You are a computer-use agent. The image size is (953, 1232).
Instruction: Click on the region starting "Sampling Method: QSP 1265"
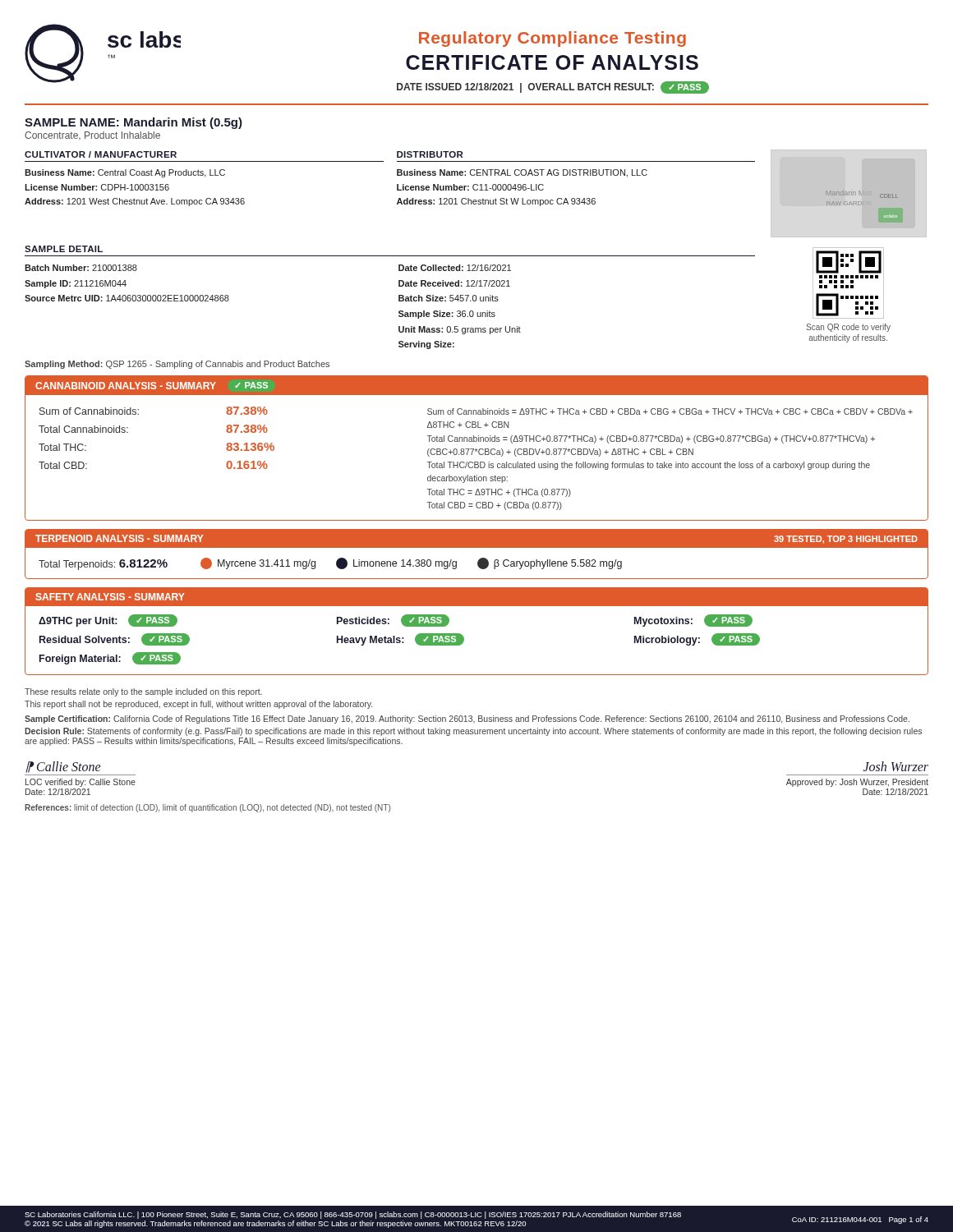177,364
